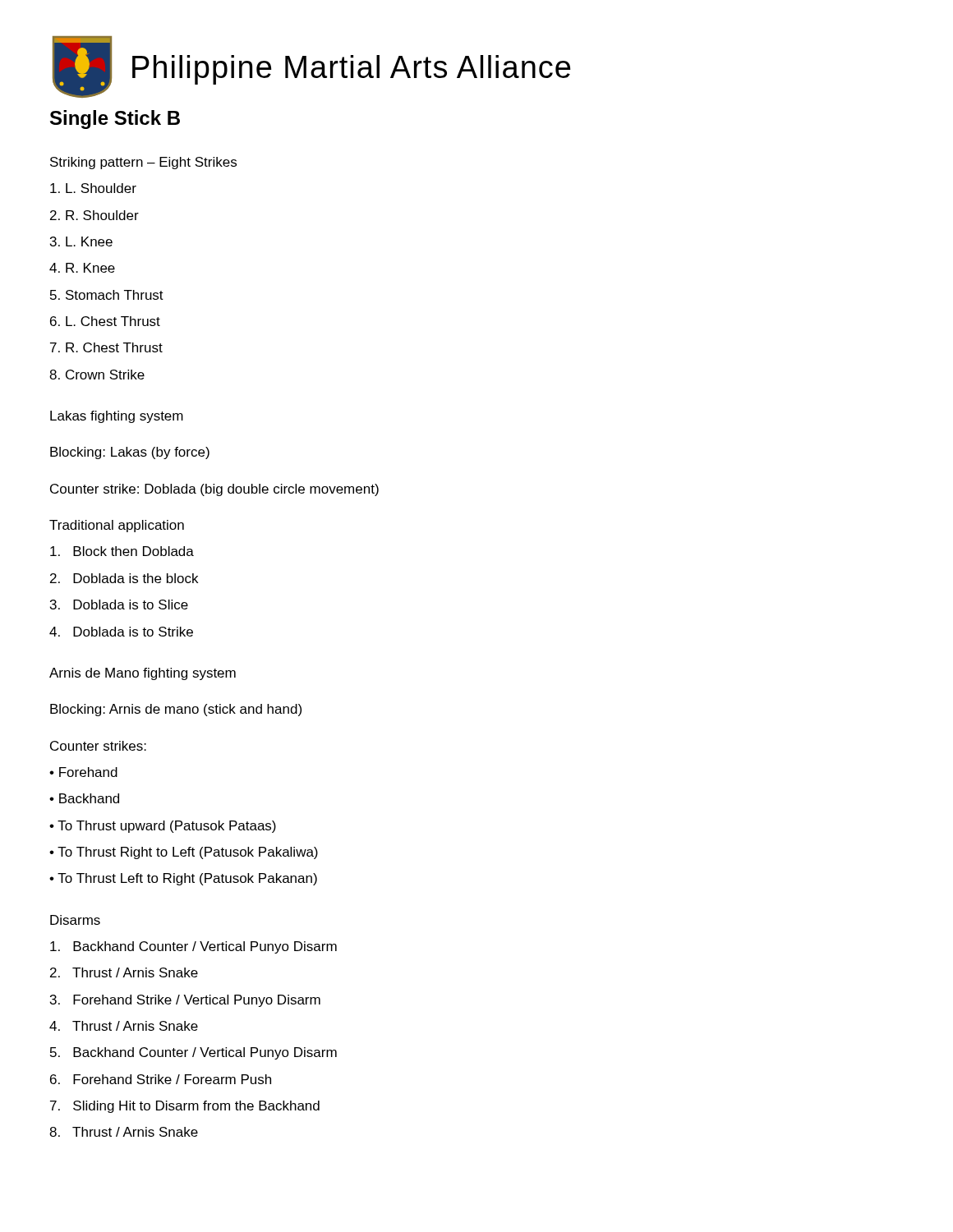Click on the list item with the text "3. L. Knee"
This screenshot has height=1232, width=953.
pos(81,242)
